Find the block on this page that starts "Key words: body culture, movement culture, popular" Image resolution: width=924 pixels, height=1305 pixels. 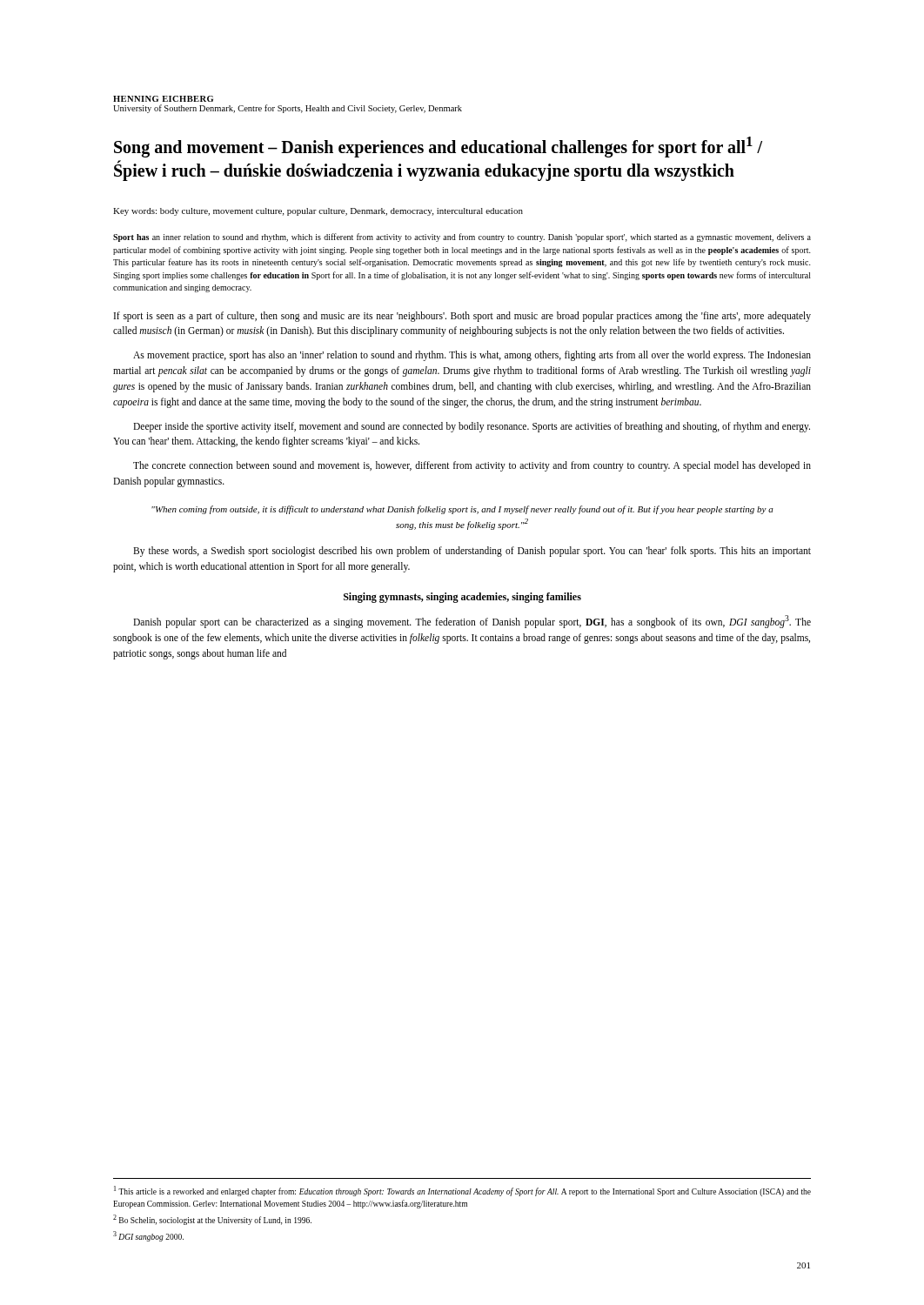318,210
